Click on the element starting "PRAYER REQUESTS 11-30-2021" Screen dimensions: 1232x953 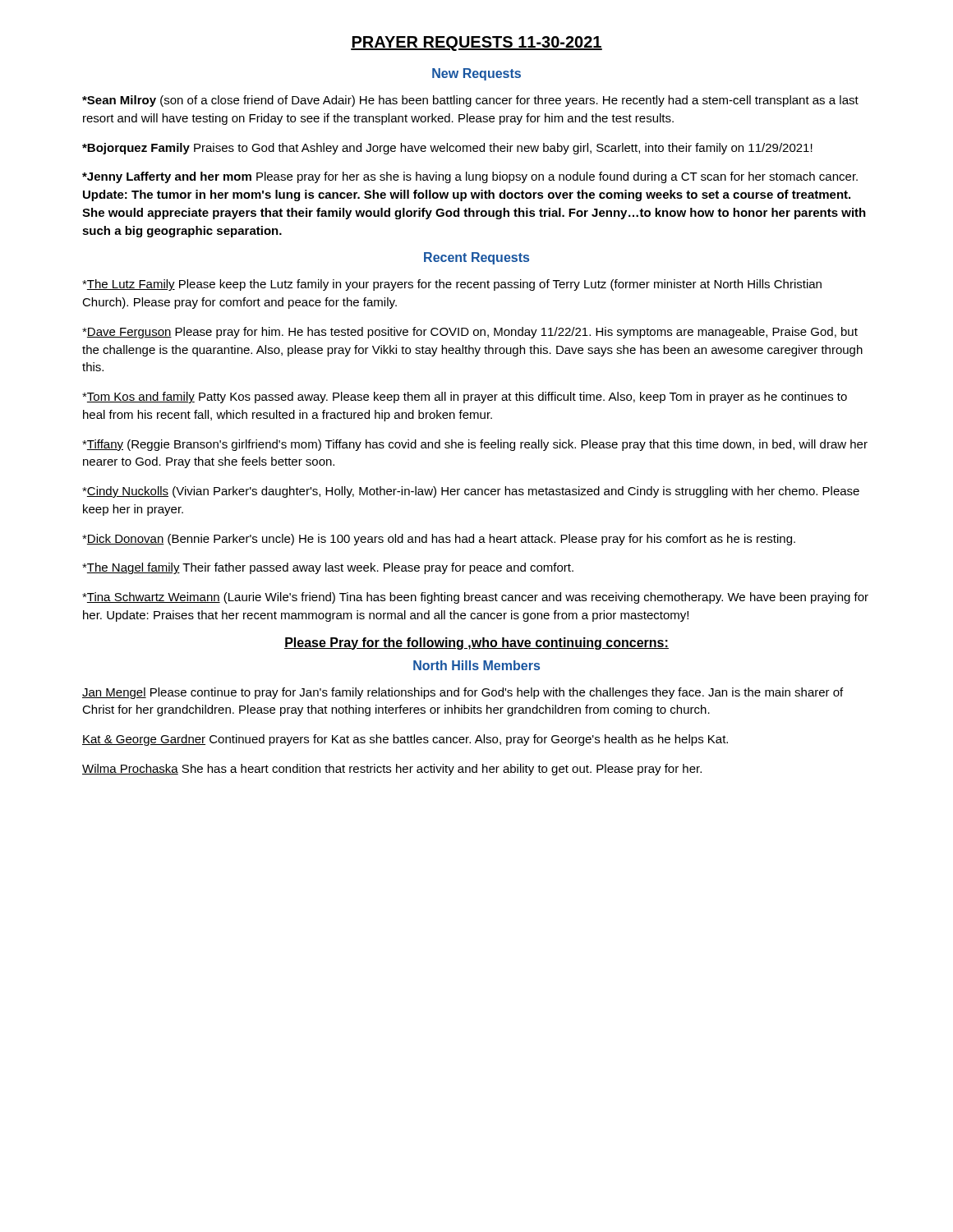point(476,42)
